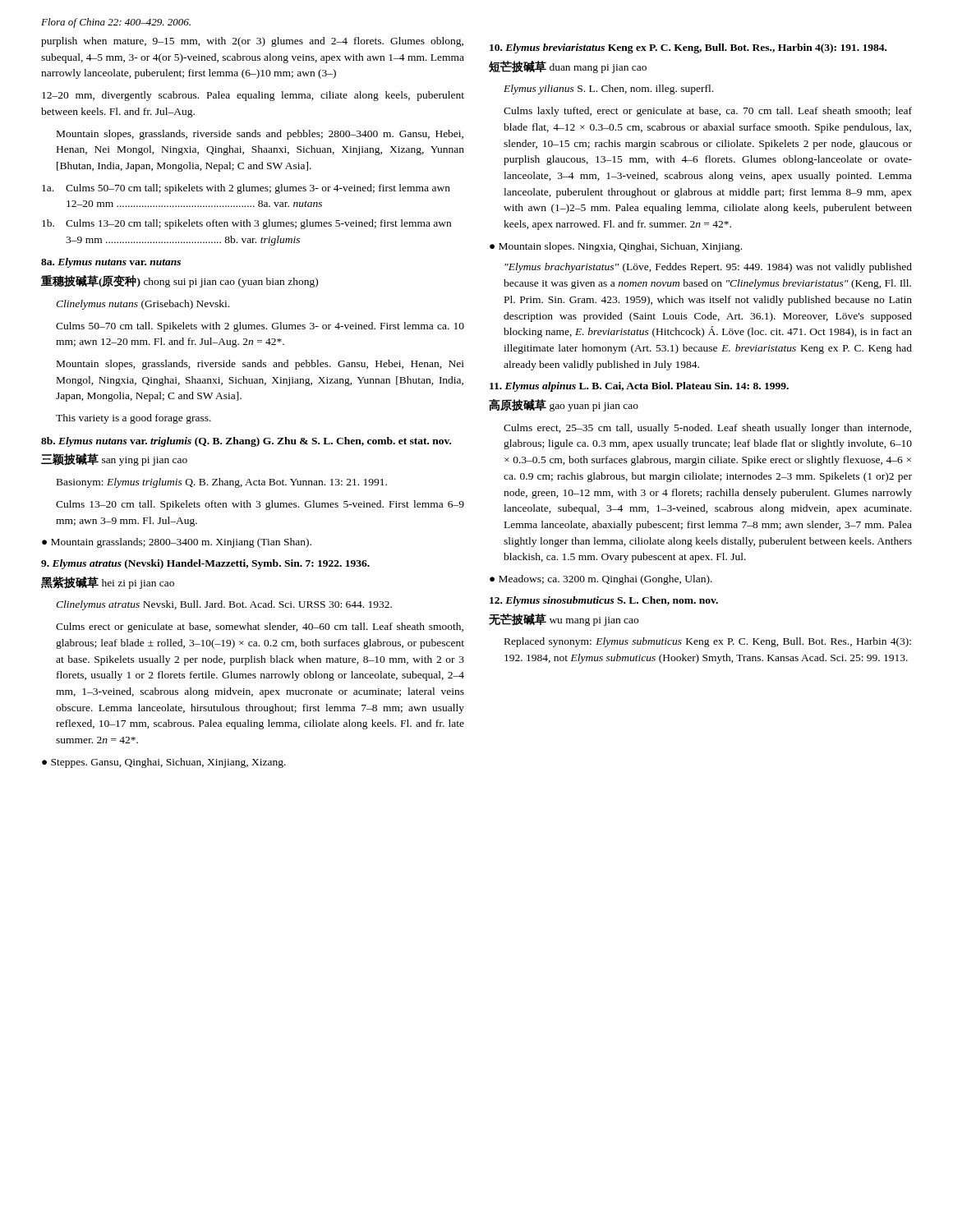The width and height of the screenshot is (953, 1232).
Task: Locate the text starting "10. Elymus breviaristatus Keng ex P. C. Keng,"
Action: 700,47
